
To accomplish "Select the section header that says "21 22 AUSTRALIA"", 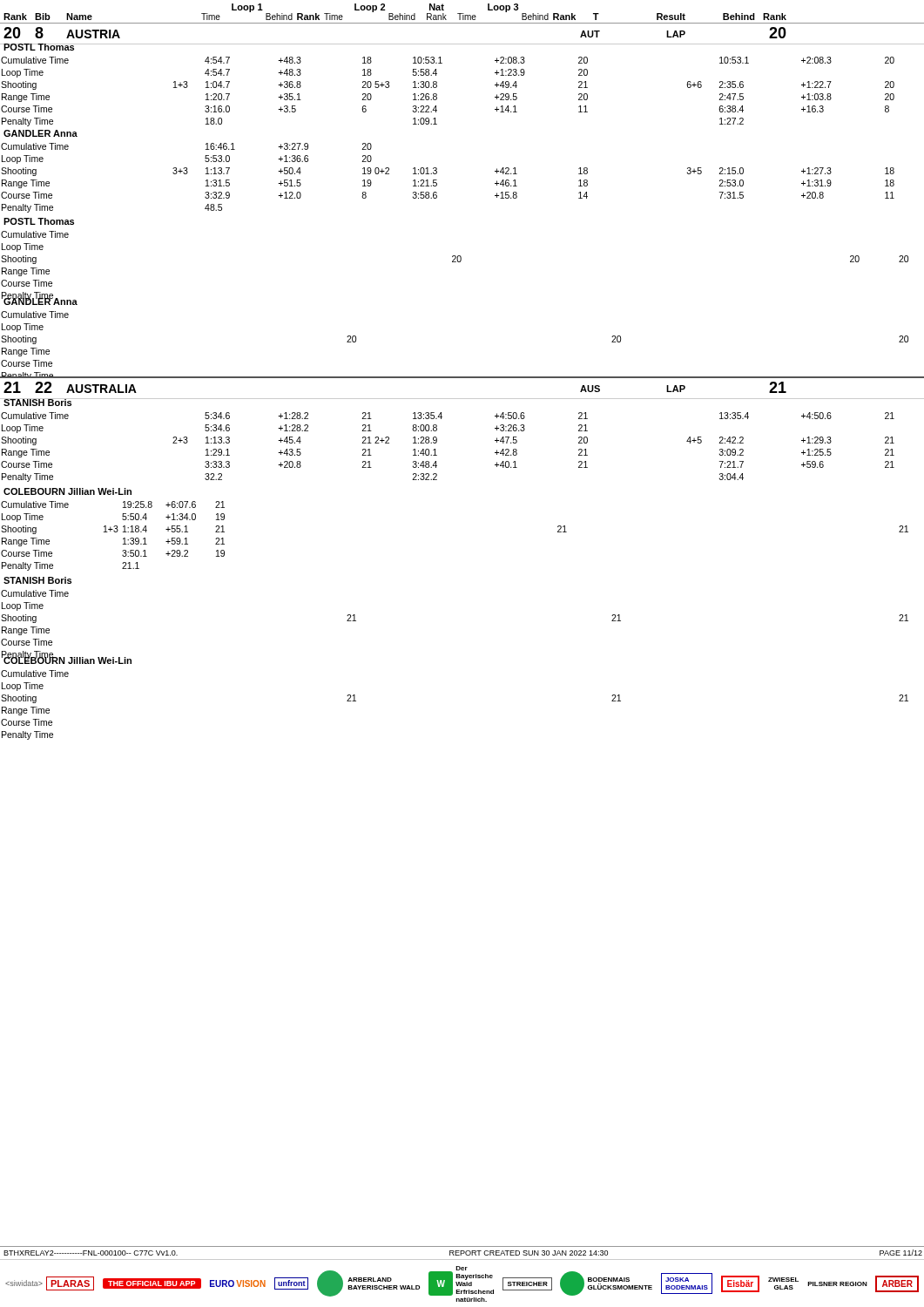I will [x=395, y=388].
